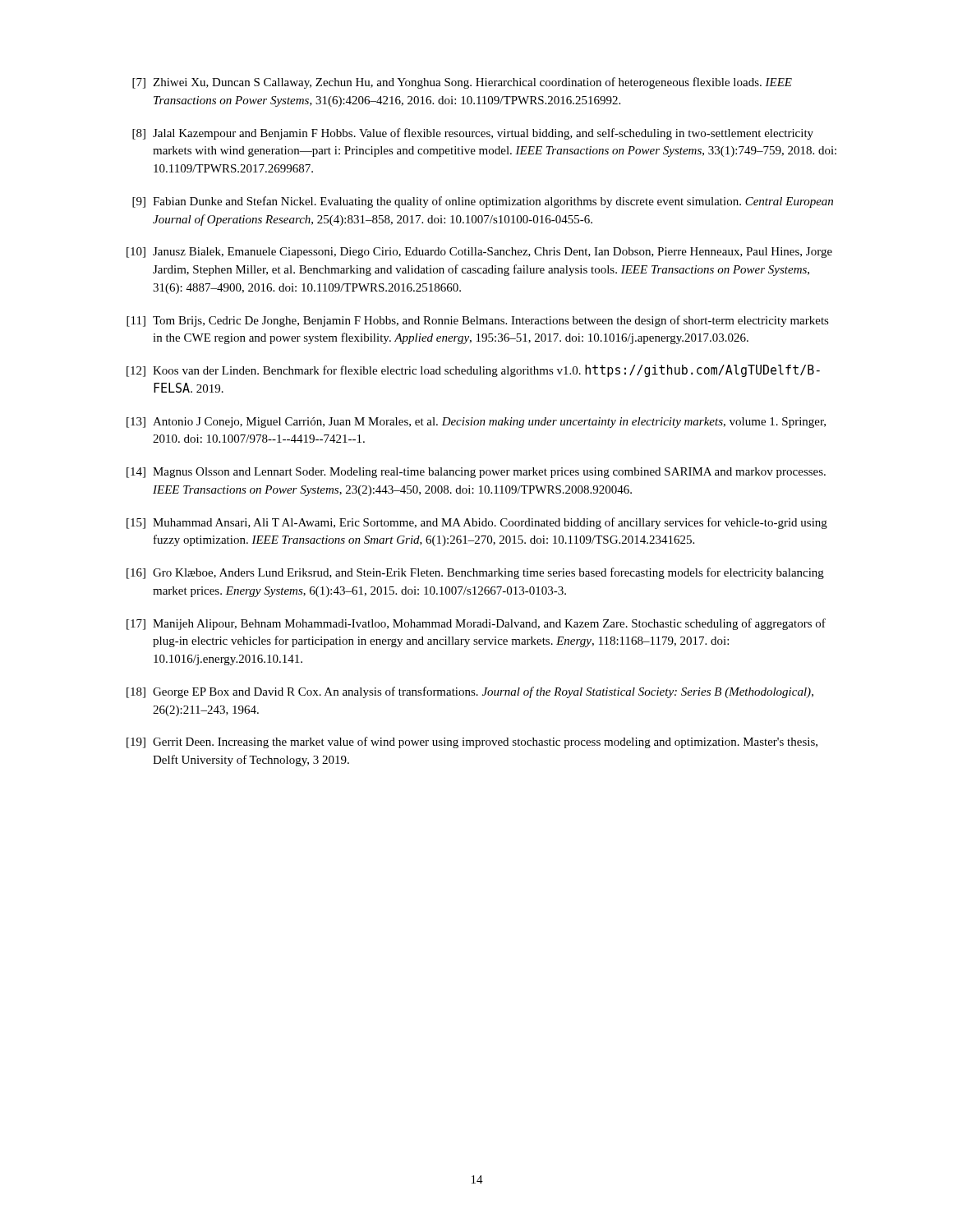Click on the list item containing "[18] George EP Box and"

click(x=476, y=701)
